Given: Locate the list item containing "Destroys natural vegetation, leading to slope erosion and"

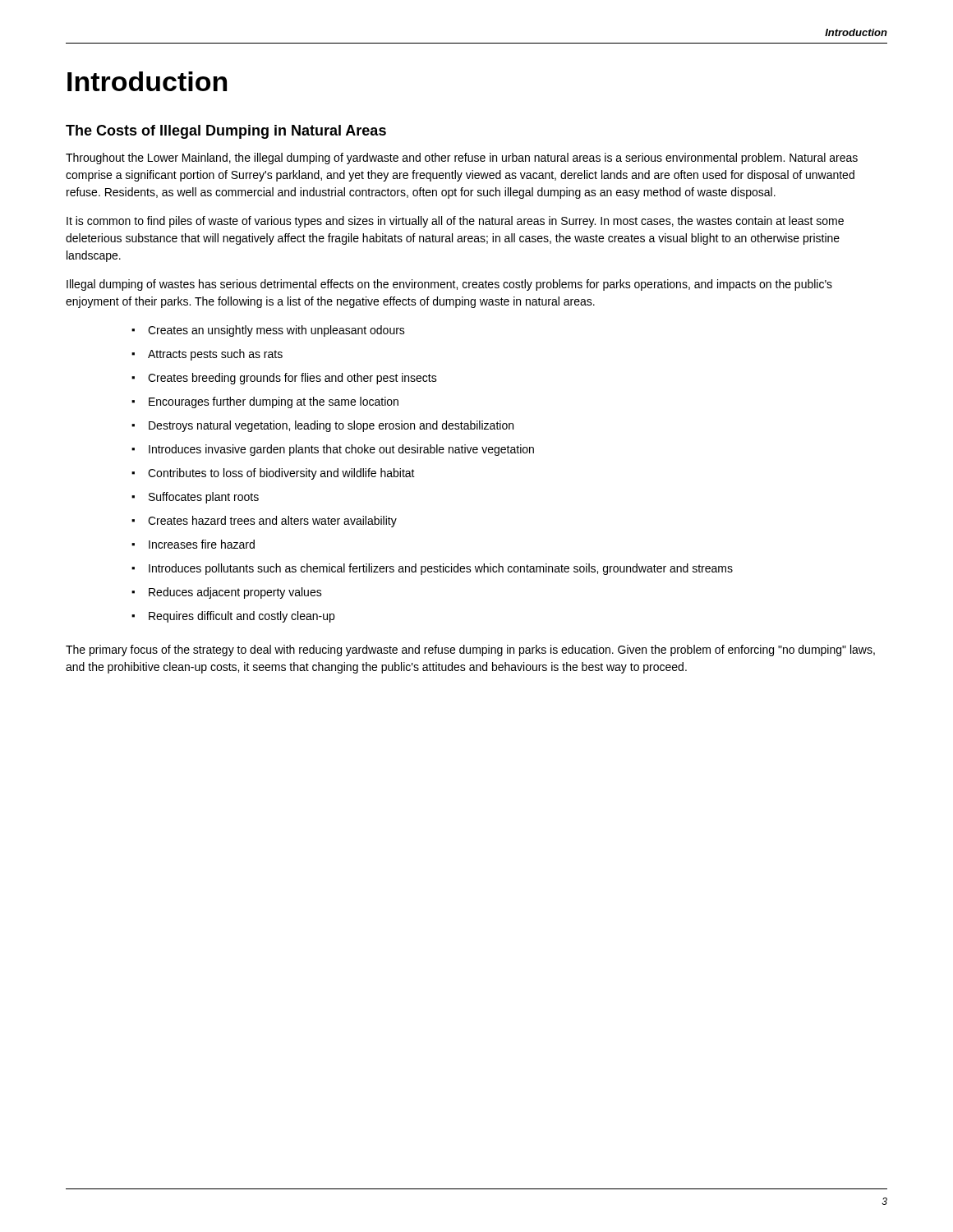Looking at the screenshot, I should (331, 425).
